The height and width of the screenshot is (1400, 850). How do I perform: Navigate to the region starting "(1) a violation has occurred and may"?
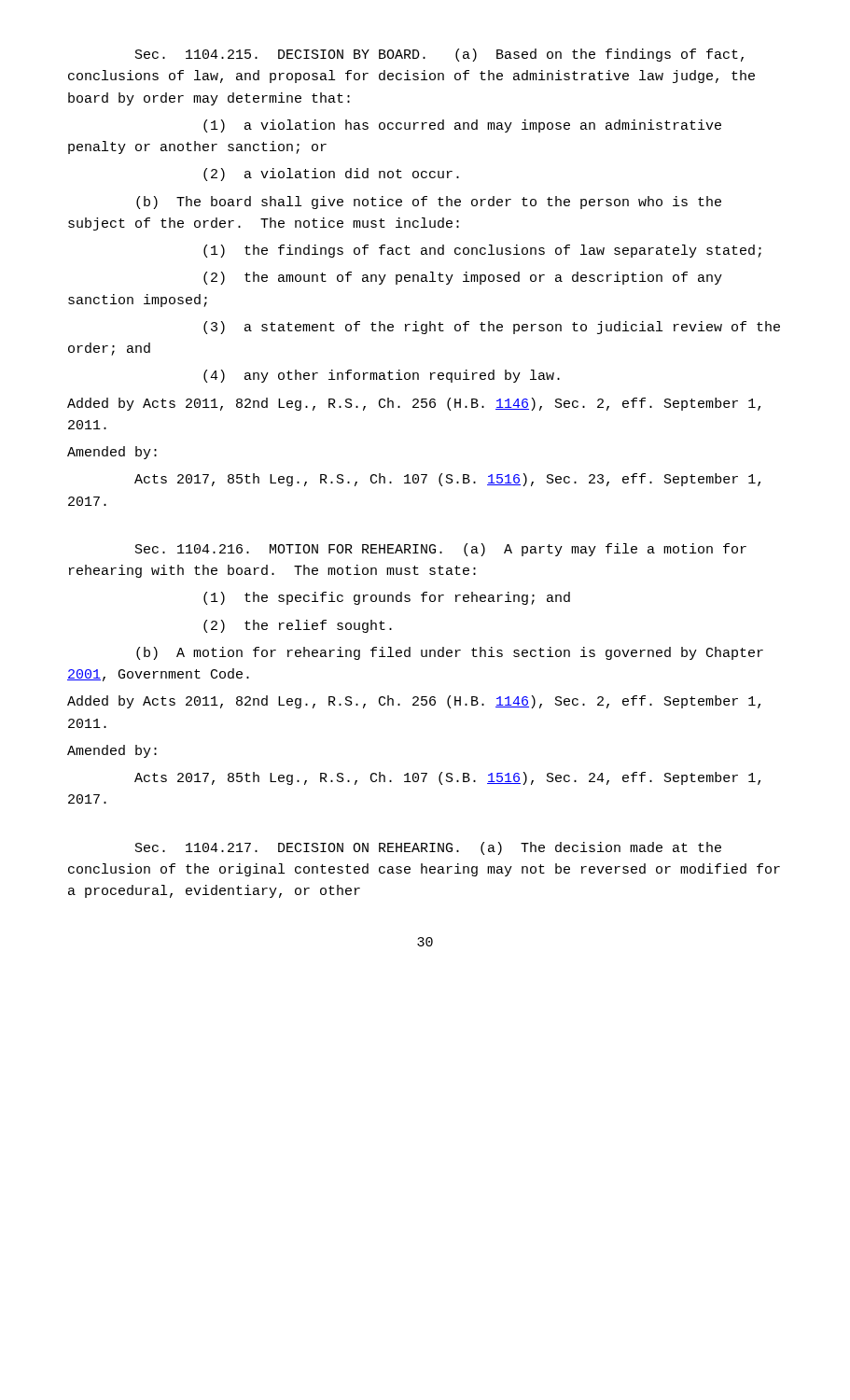tap(425, 137)
